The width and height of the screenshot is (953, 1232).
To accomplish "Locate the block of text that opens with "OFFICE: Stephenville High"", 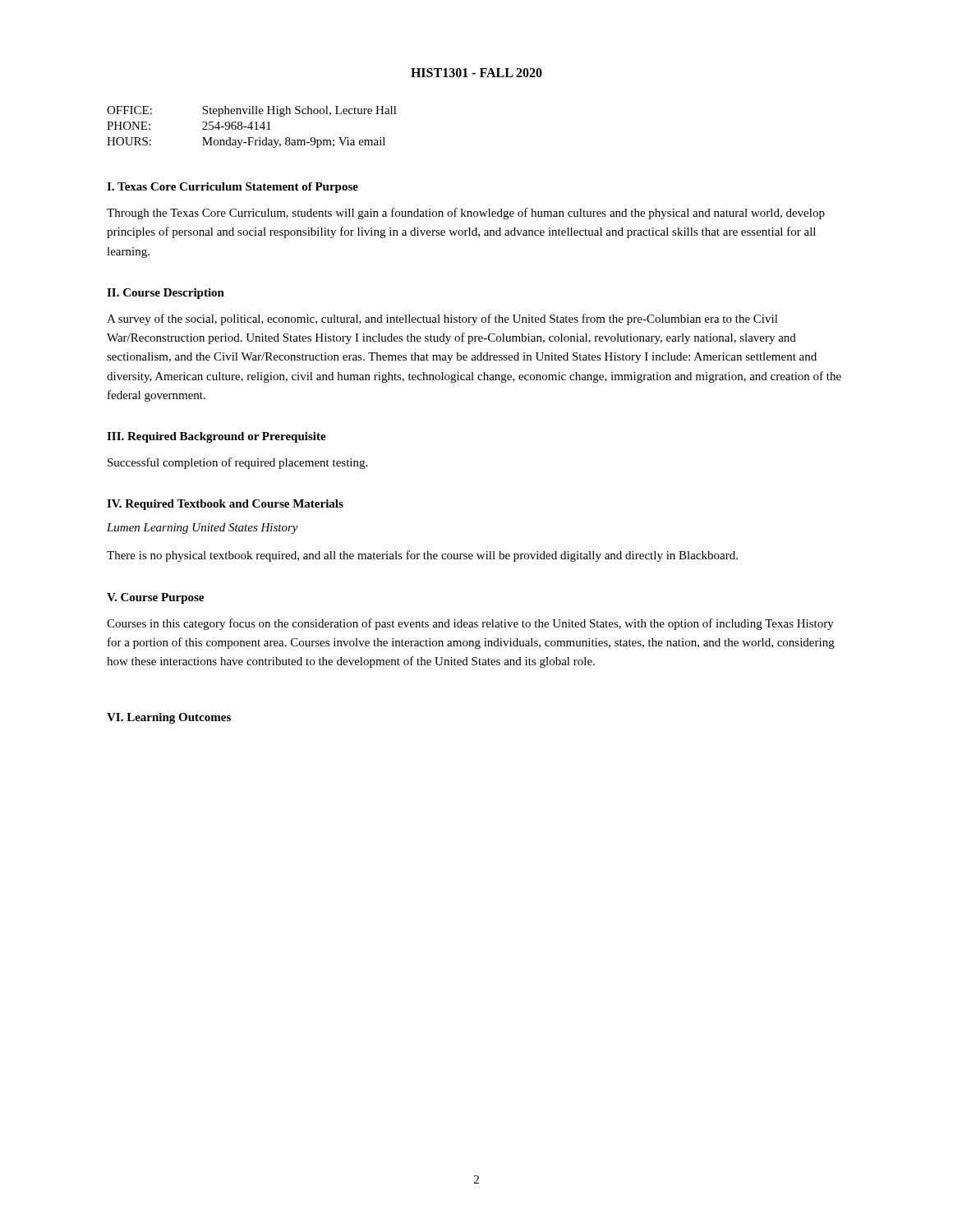I will click(252, 127).
